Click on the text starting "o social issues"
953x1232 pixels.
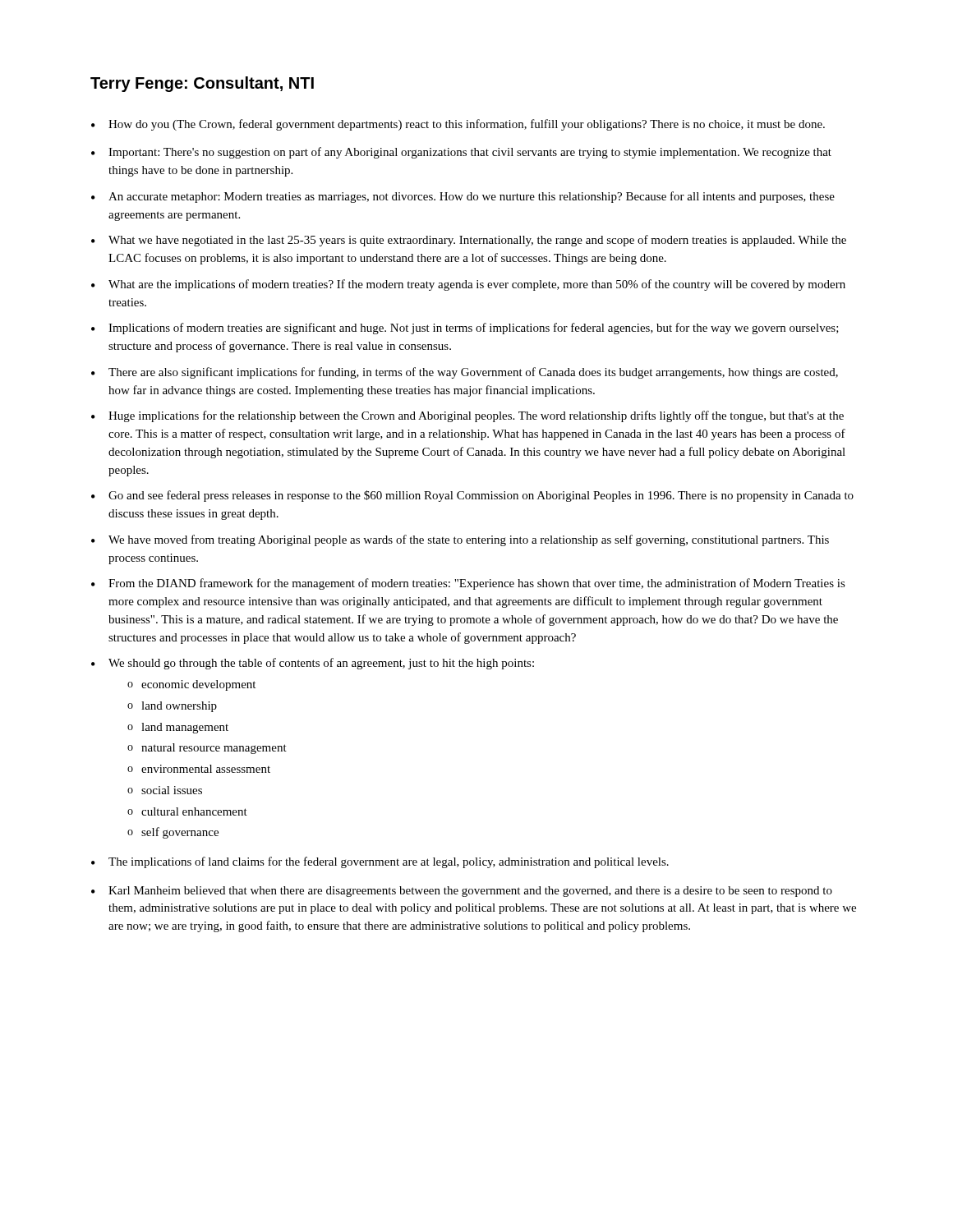pyautogui.click(x=165, y=790)
